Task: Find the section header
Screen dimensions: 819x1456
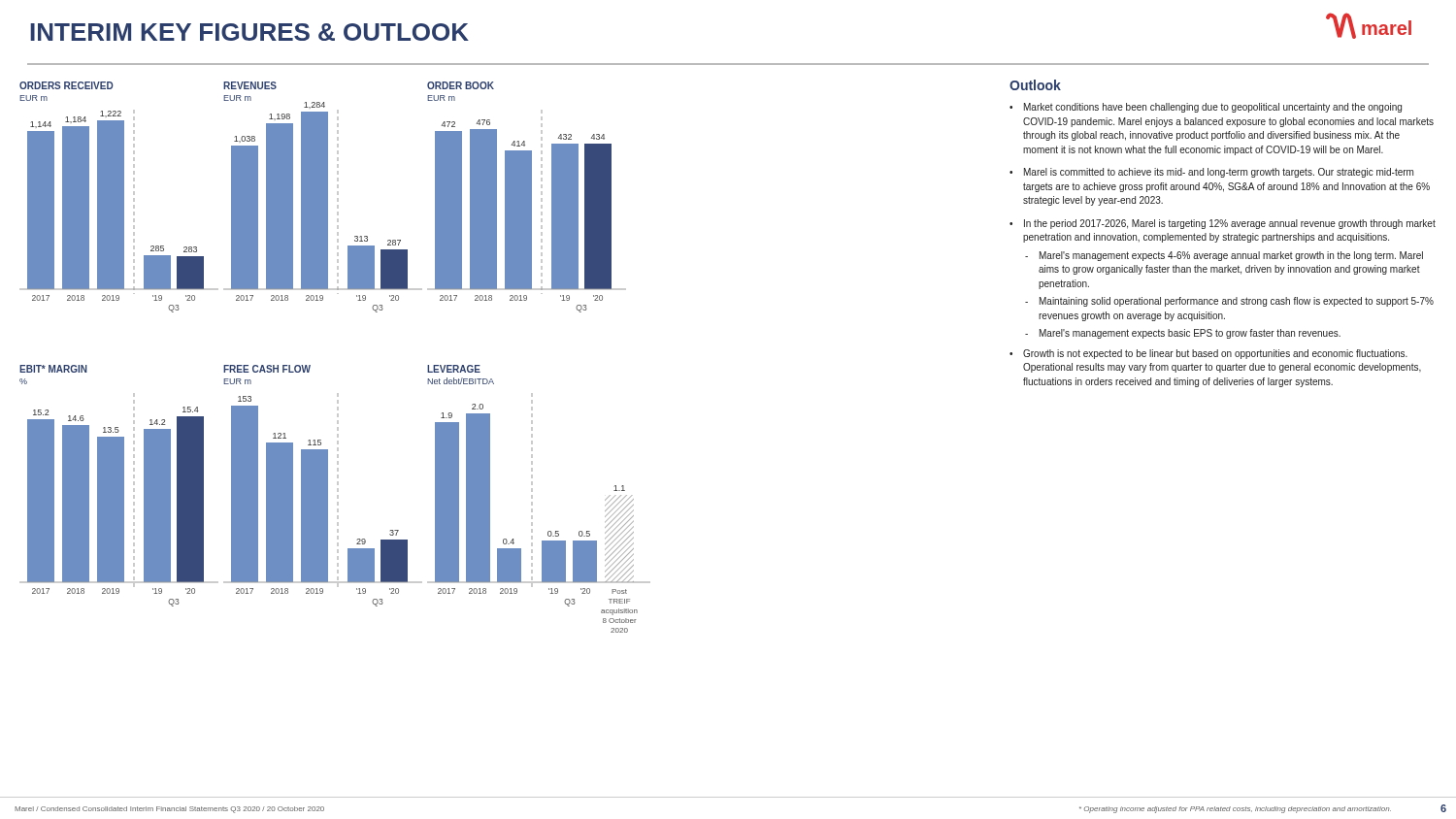Action: click(x=1035, y=85)
